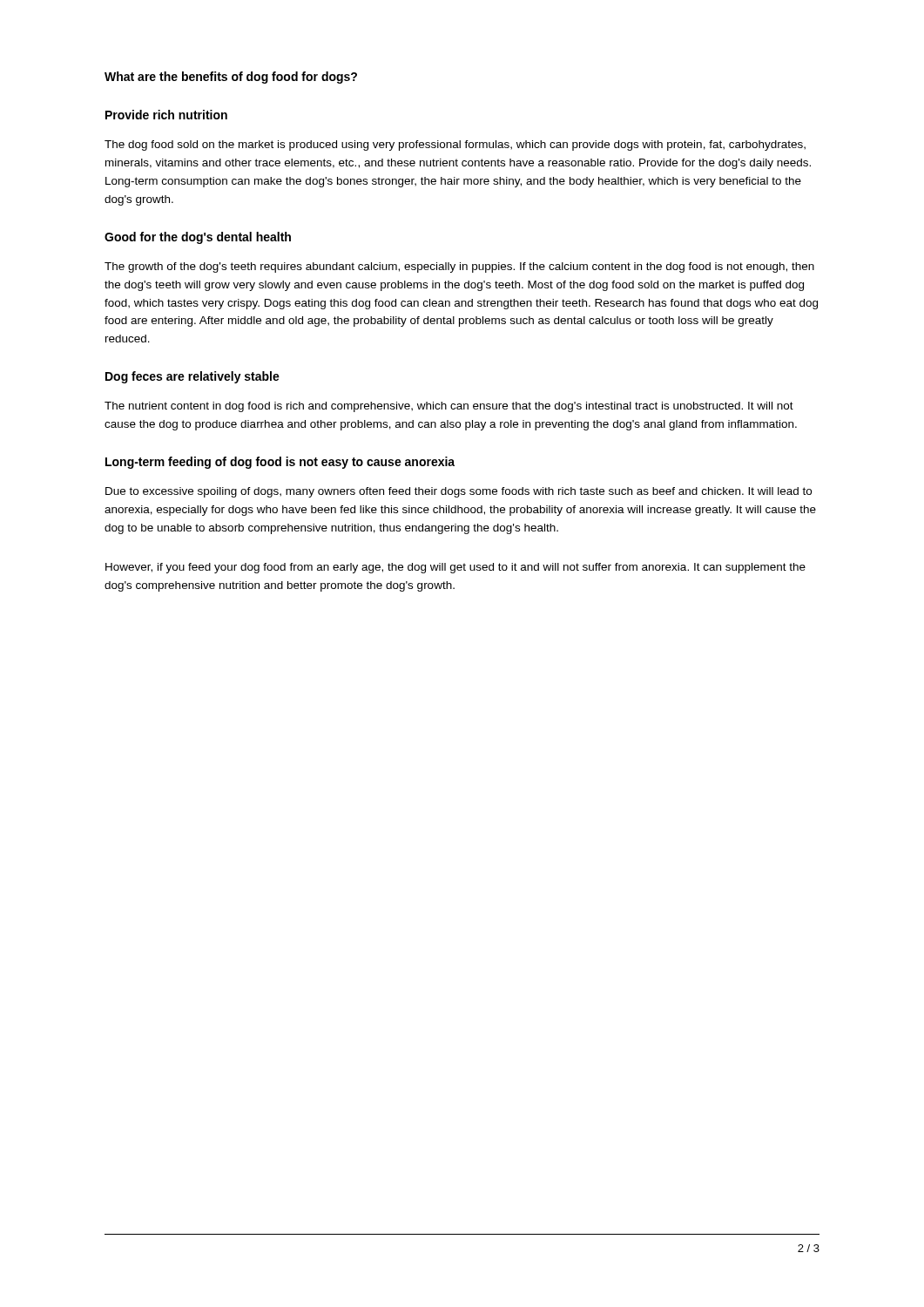924x1307 pixels.
Task: Find "Provide rich nutrition" on this page
Action: pyautogui.click(x=166, y=115)
